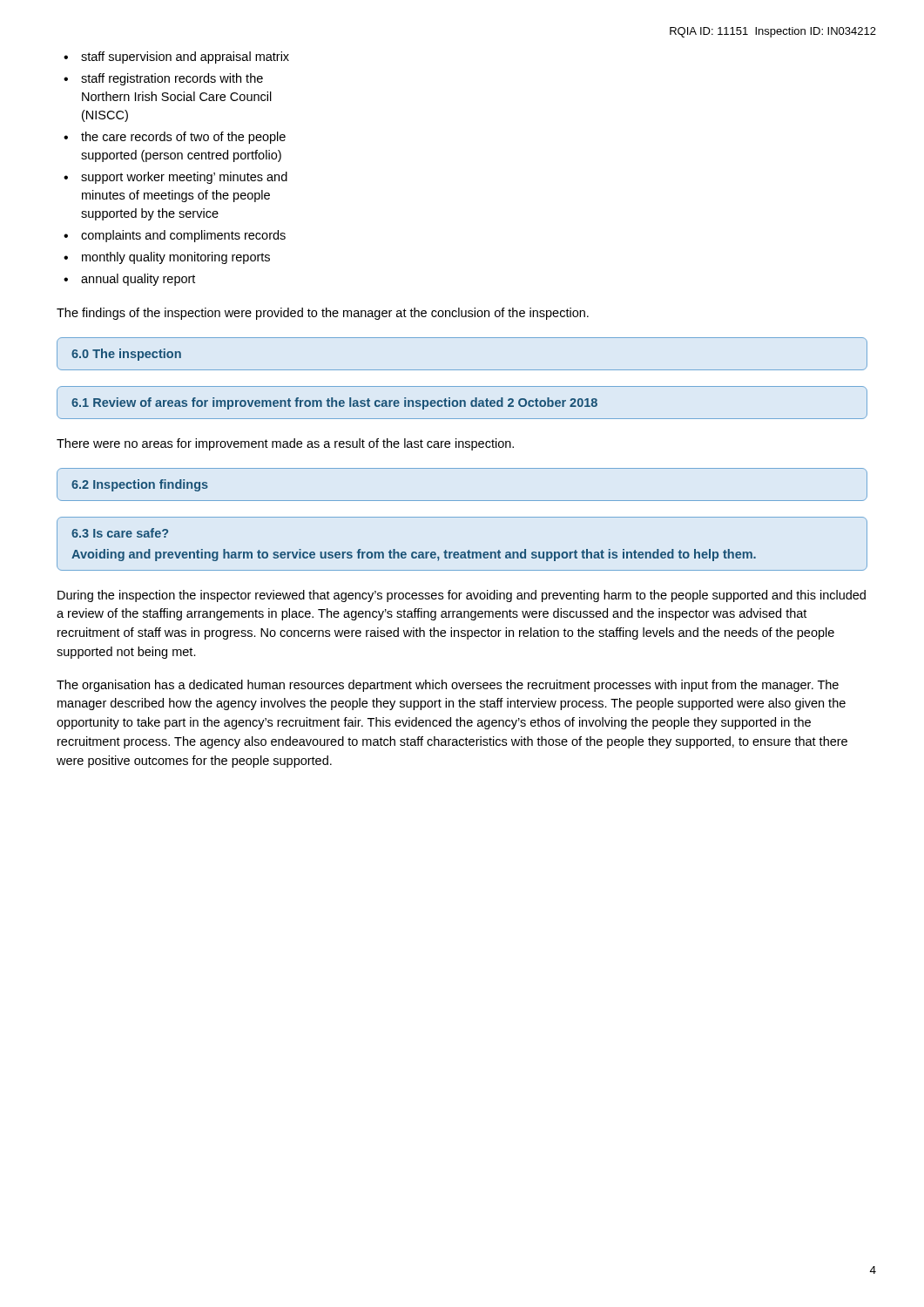Locate the block of text that opens with "There were no areas"
Viewport: 924px width, 1307px height.
pyautogui.click(x=286, y=443)
